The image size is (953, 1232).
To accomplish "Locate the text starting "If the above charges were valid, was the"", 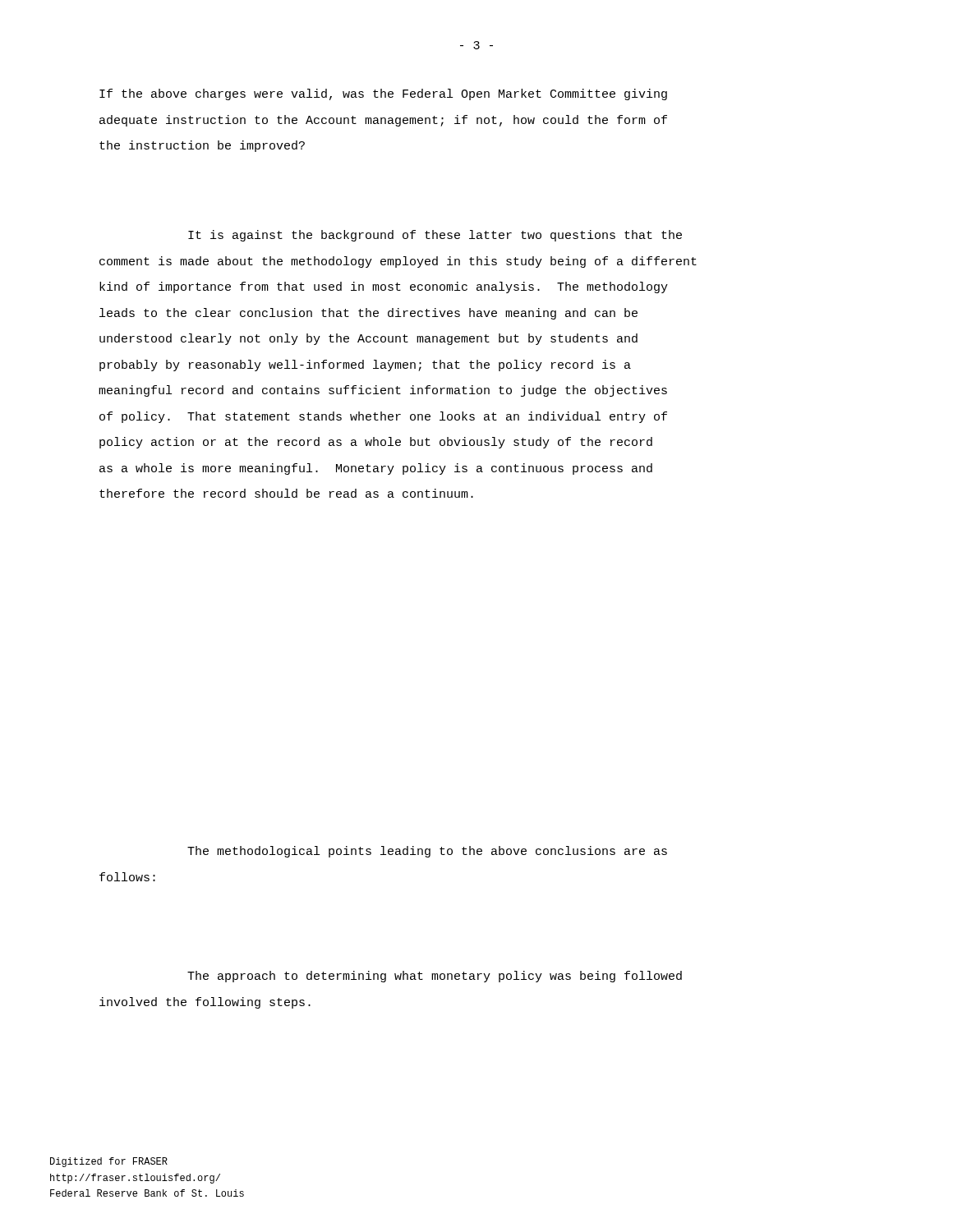I will [x=383, y=121].
